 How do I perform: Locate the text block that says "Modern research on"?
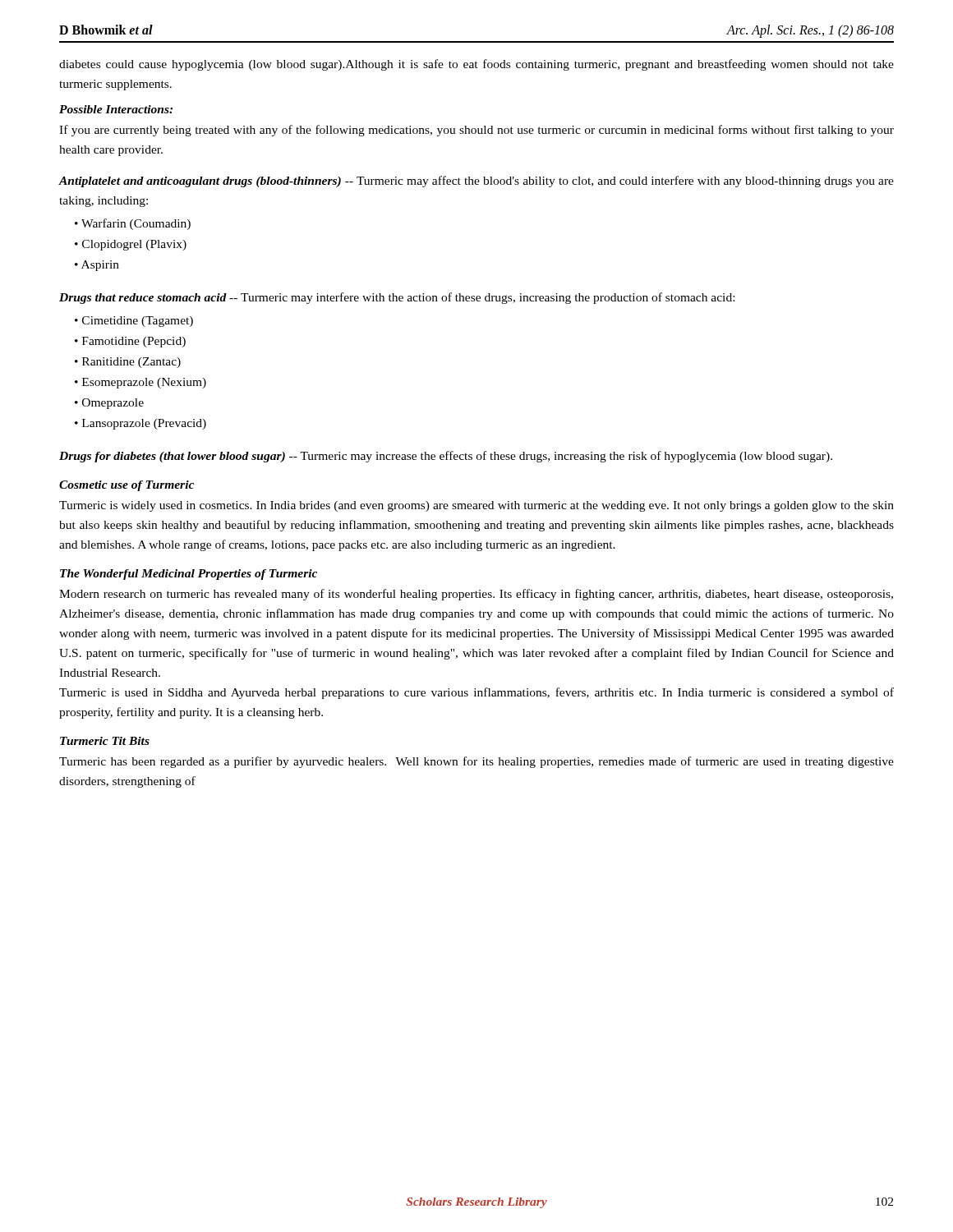point(476,653)
